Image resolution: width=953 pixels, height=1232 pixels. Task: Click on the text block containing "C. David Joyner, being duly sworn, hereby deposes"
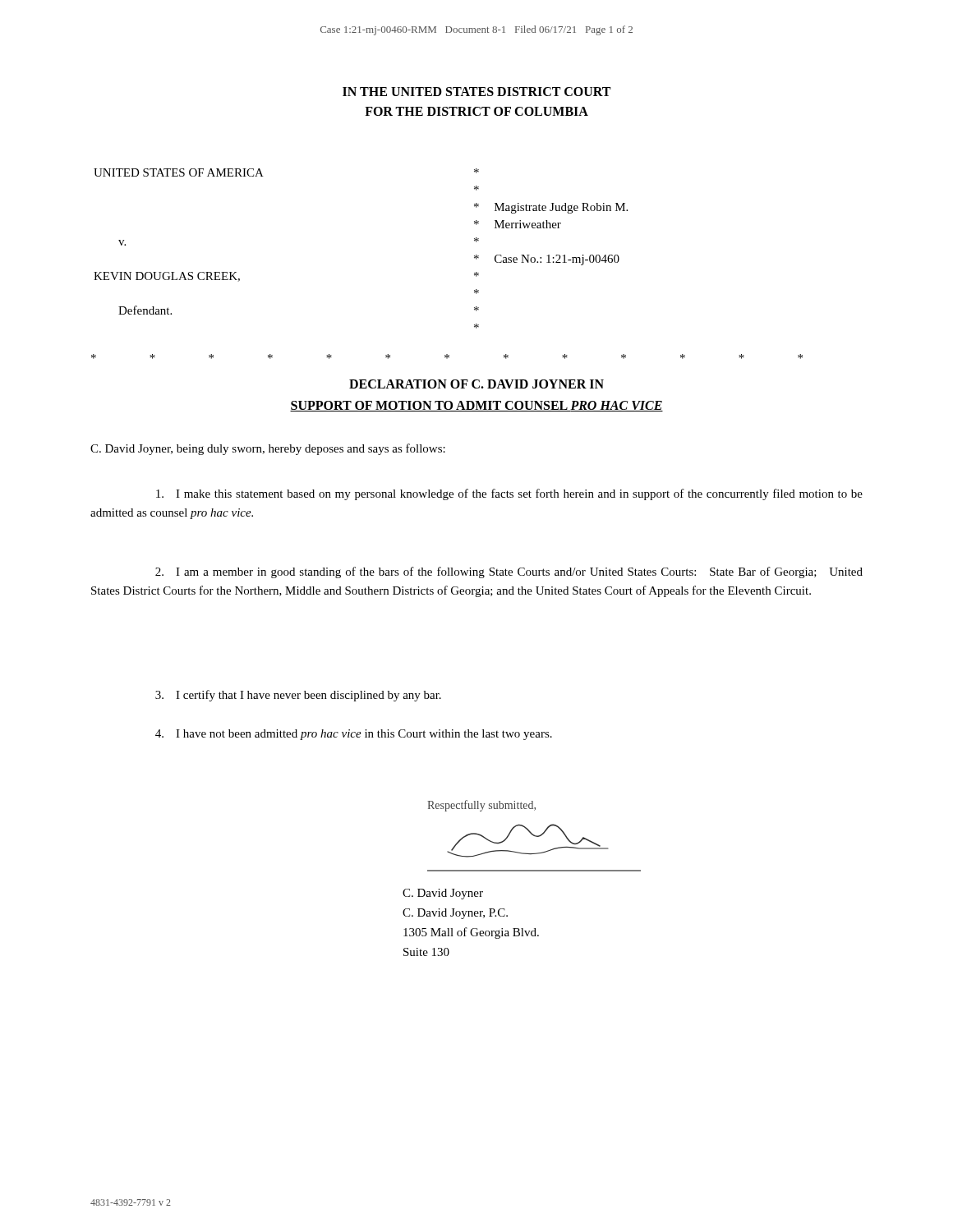[x=268, y=448]
